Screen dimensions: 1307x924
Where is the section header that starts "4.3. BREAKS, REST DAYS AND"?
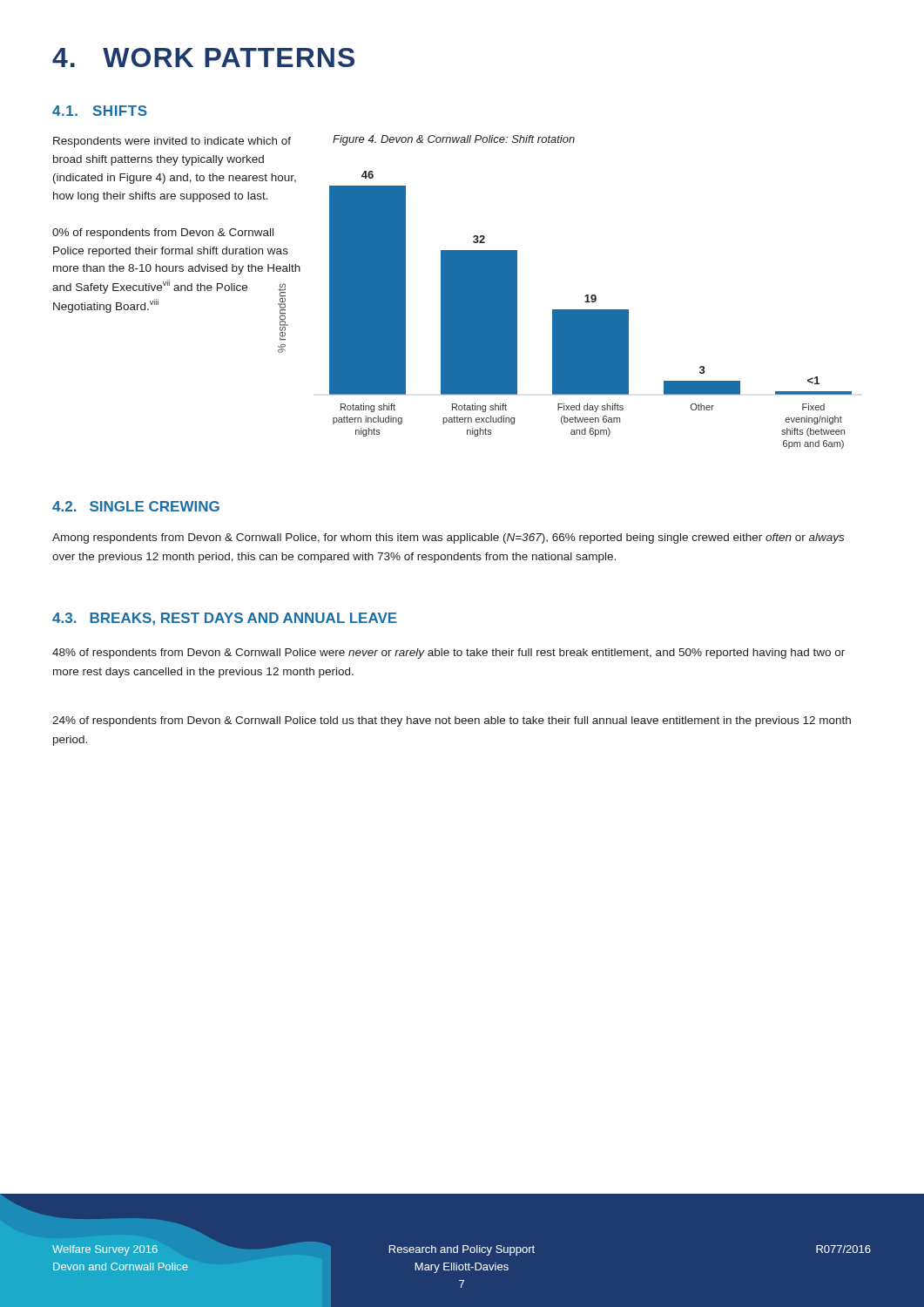(x=225, y=618)
